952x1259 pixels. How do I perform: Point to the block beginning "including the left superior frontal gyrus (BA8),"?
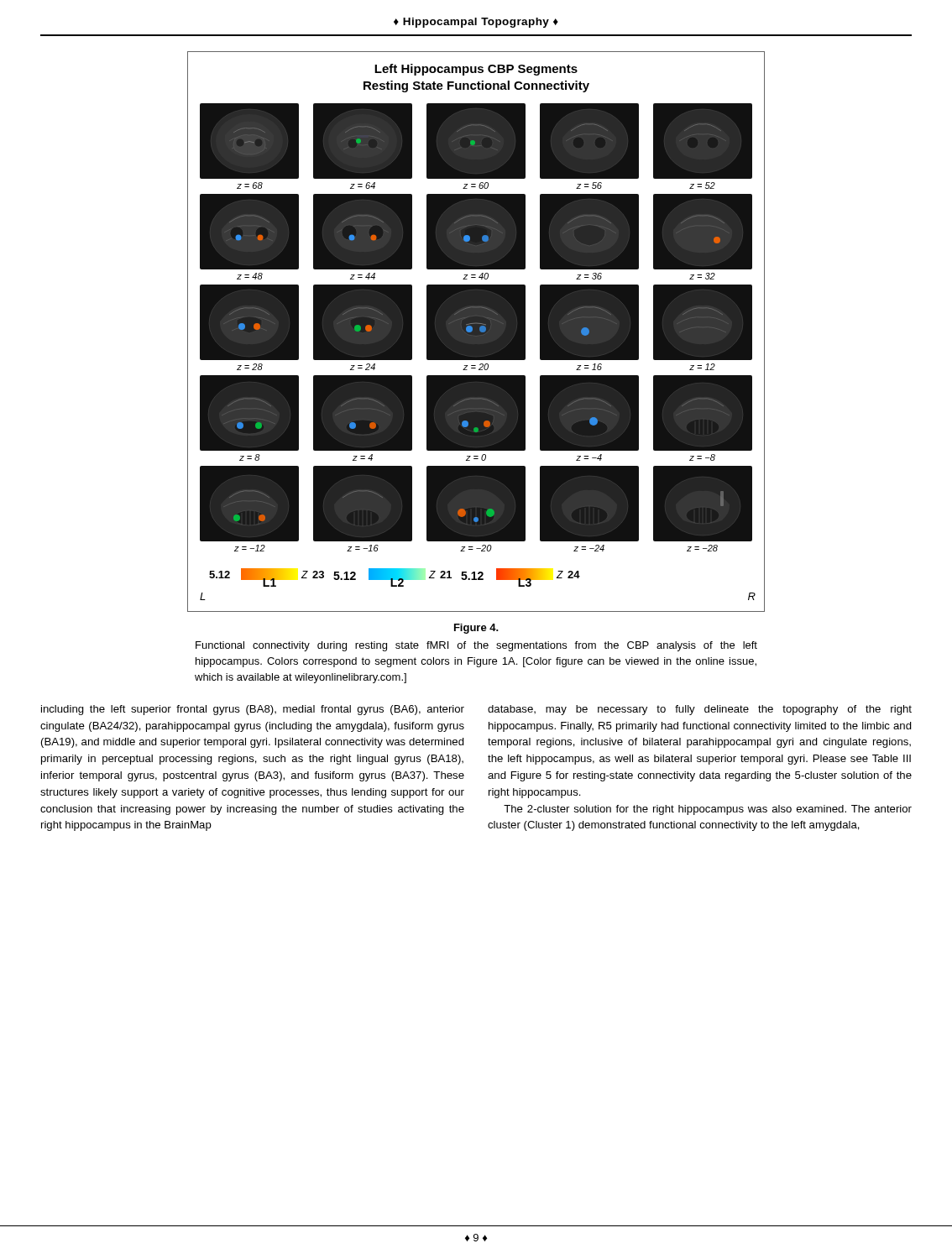point(252,767)
